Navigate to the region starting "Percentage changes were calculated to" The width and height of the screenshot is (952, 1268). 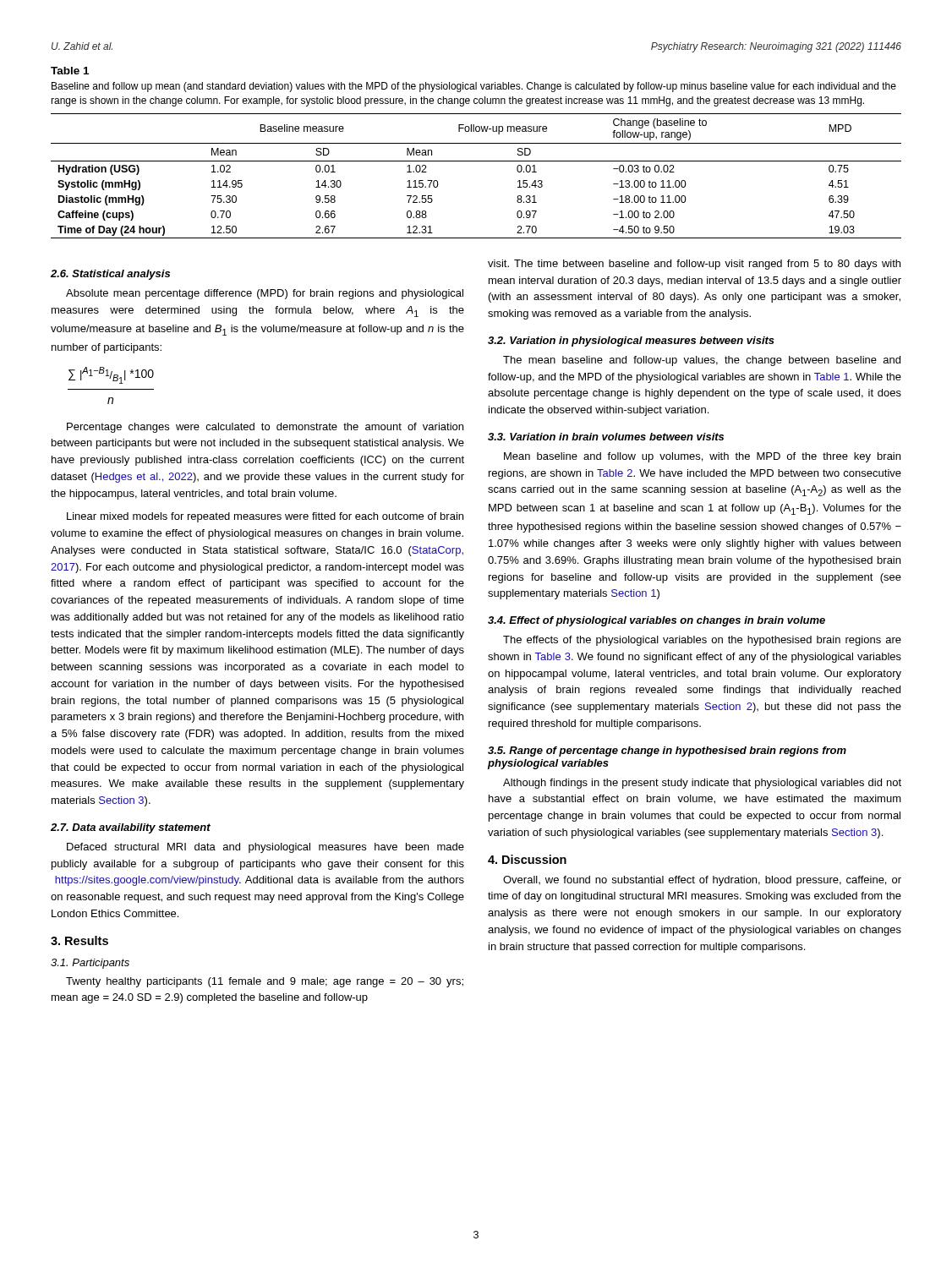[257, 613]
